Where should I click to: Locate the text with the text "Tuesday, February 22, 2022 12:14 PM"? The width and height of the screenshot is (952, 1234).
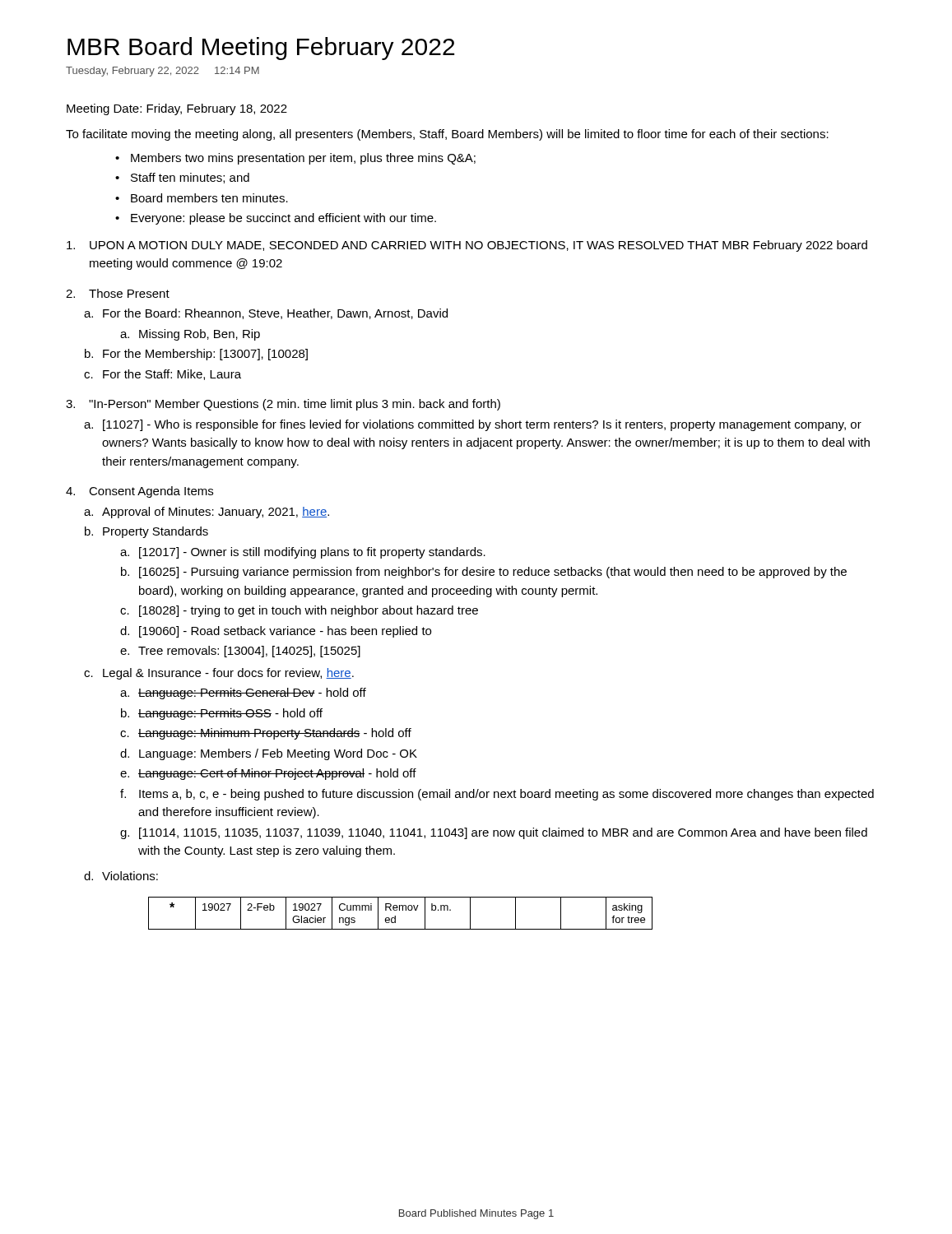163,72
